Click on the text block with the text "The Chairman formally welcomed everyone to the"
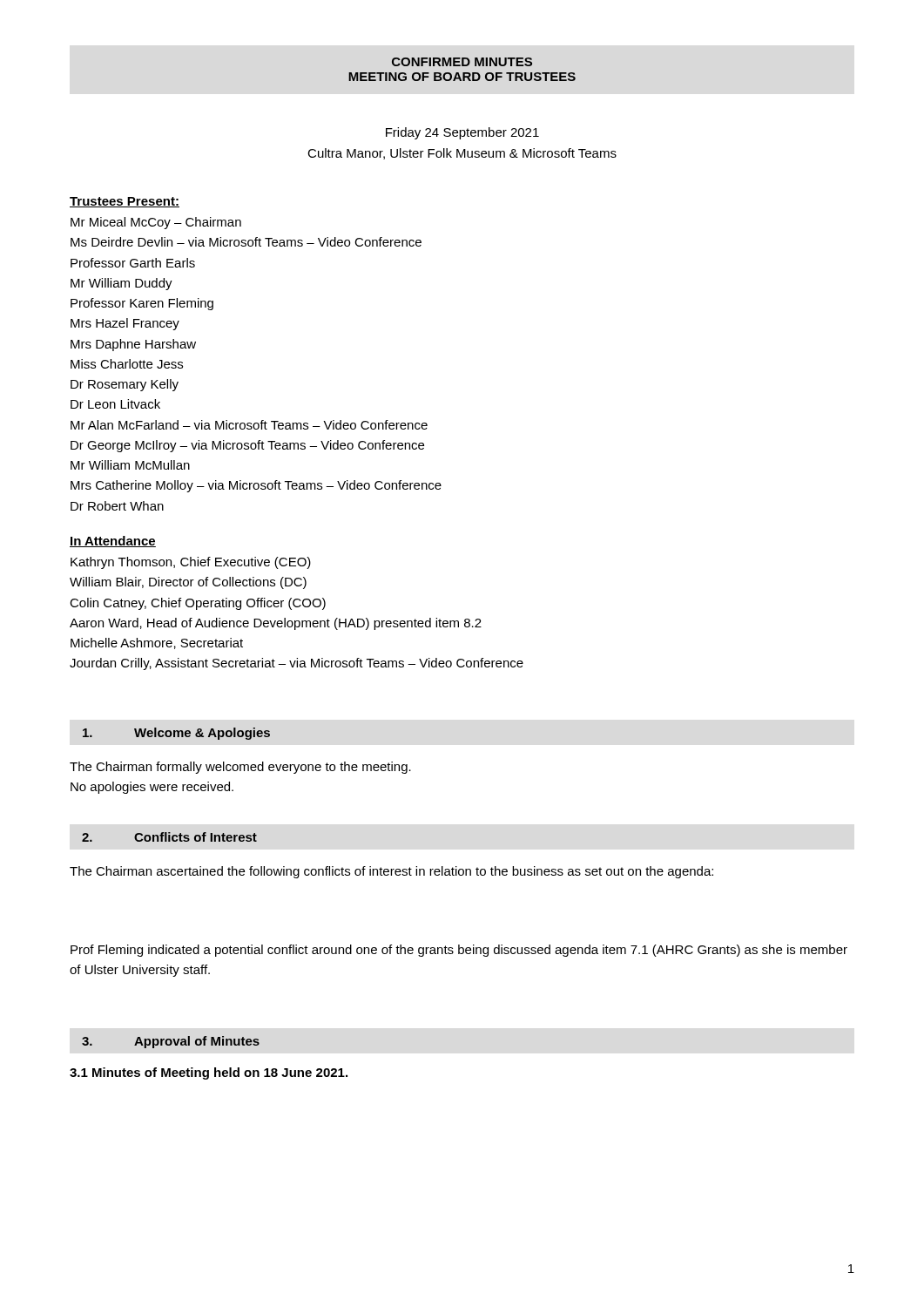The image size is (924, 1307). (x=241, y=776)
